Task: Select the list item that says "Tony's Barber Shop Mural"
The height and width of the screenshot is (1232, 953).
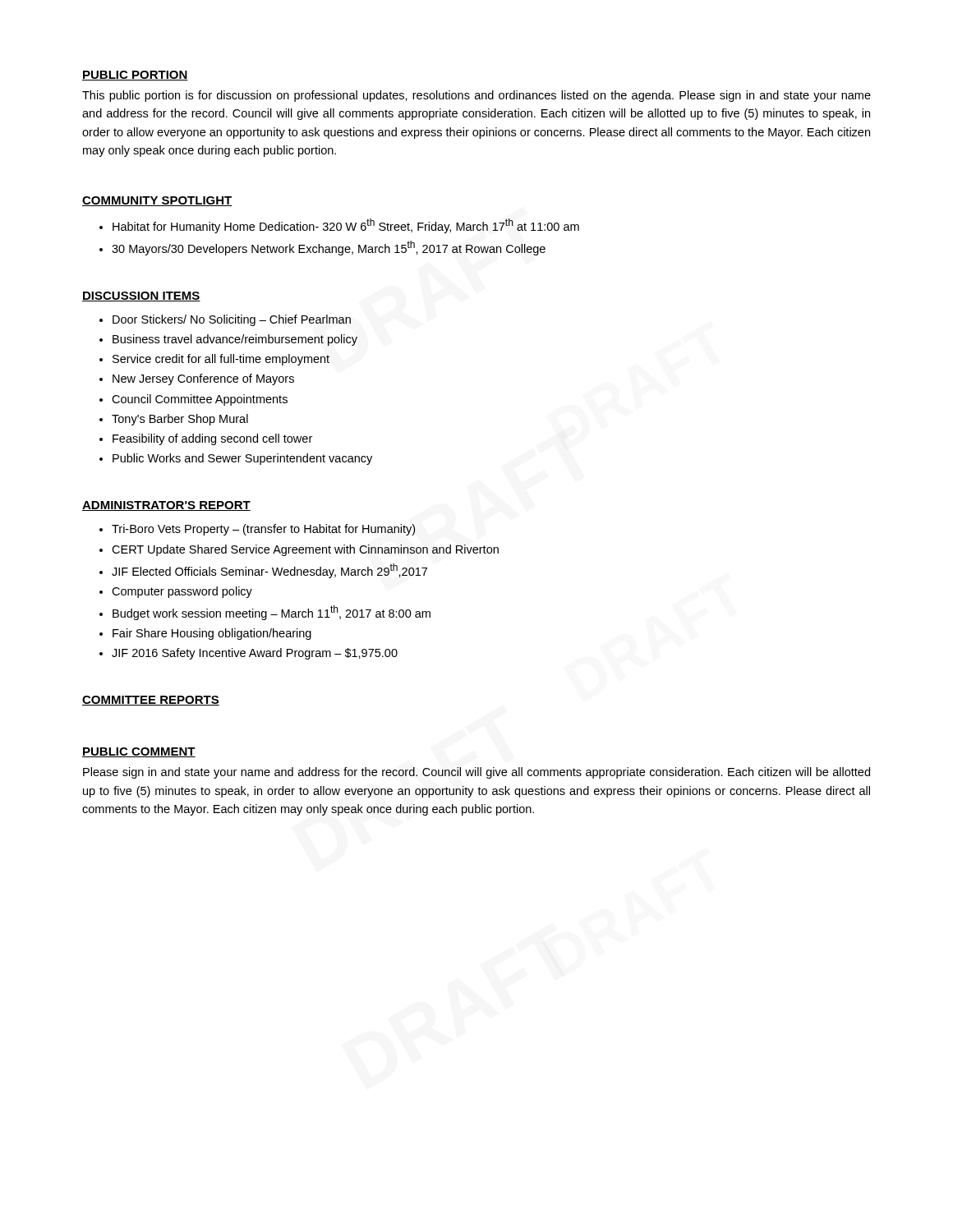Action: 180,419
